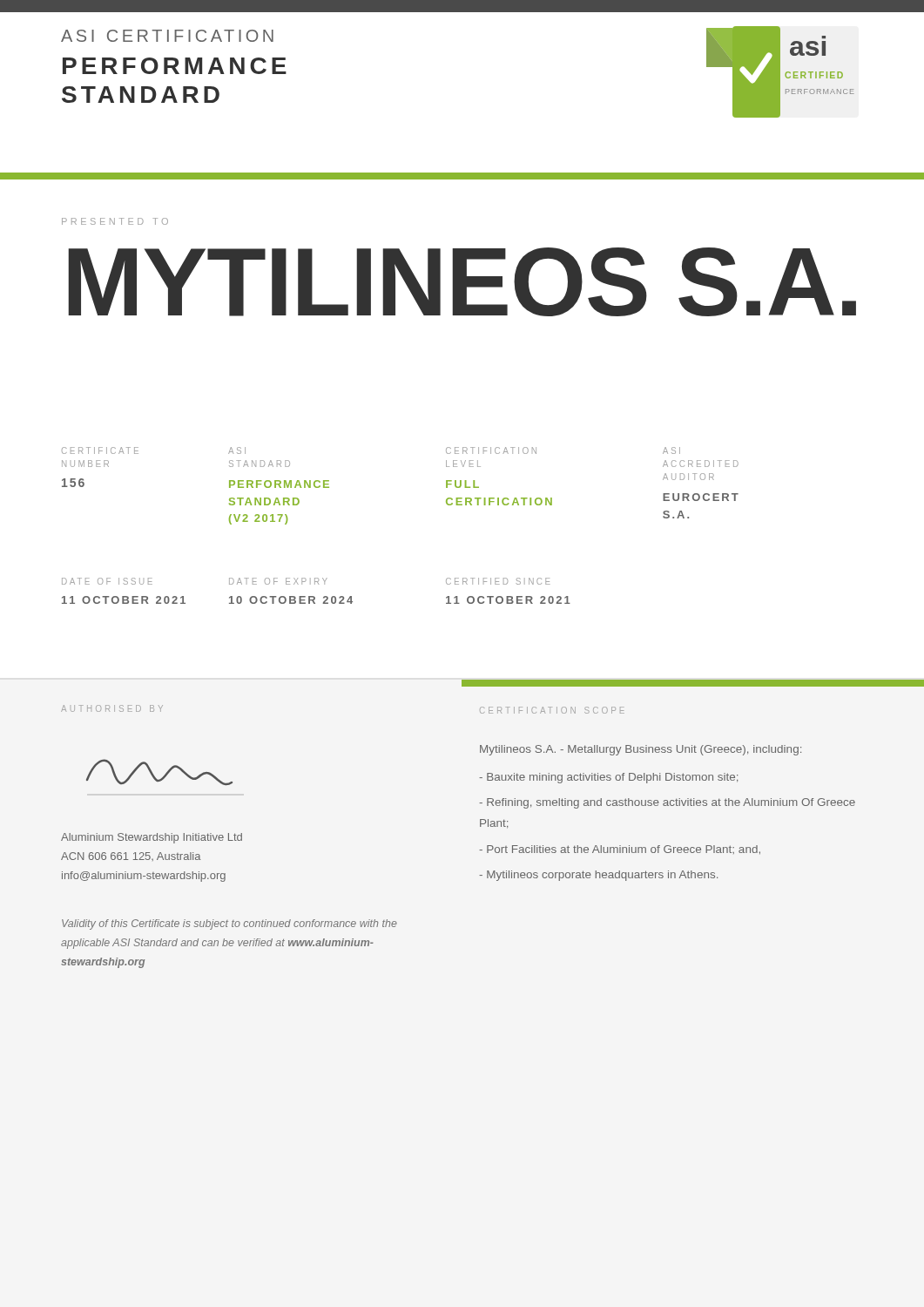Screen dimensions: 1307x924
Task: Click where it says "CERTIFICATENUMBER 156"
Action: [100, 450]
